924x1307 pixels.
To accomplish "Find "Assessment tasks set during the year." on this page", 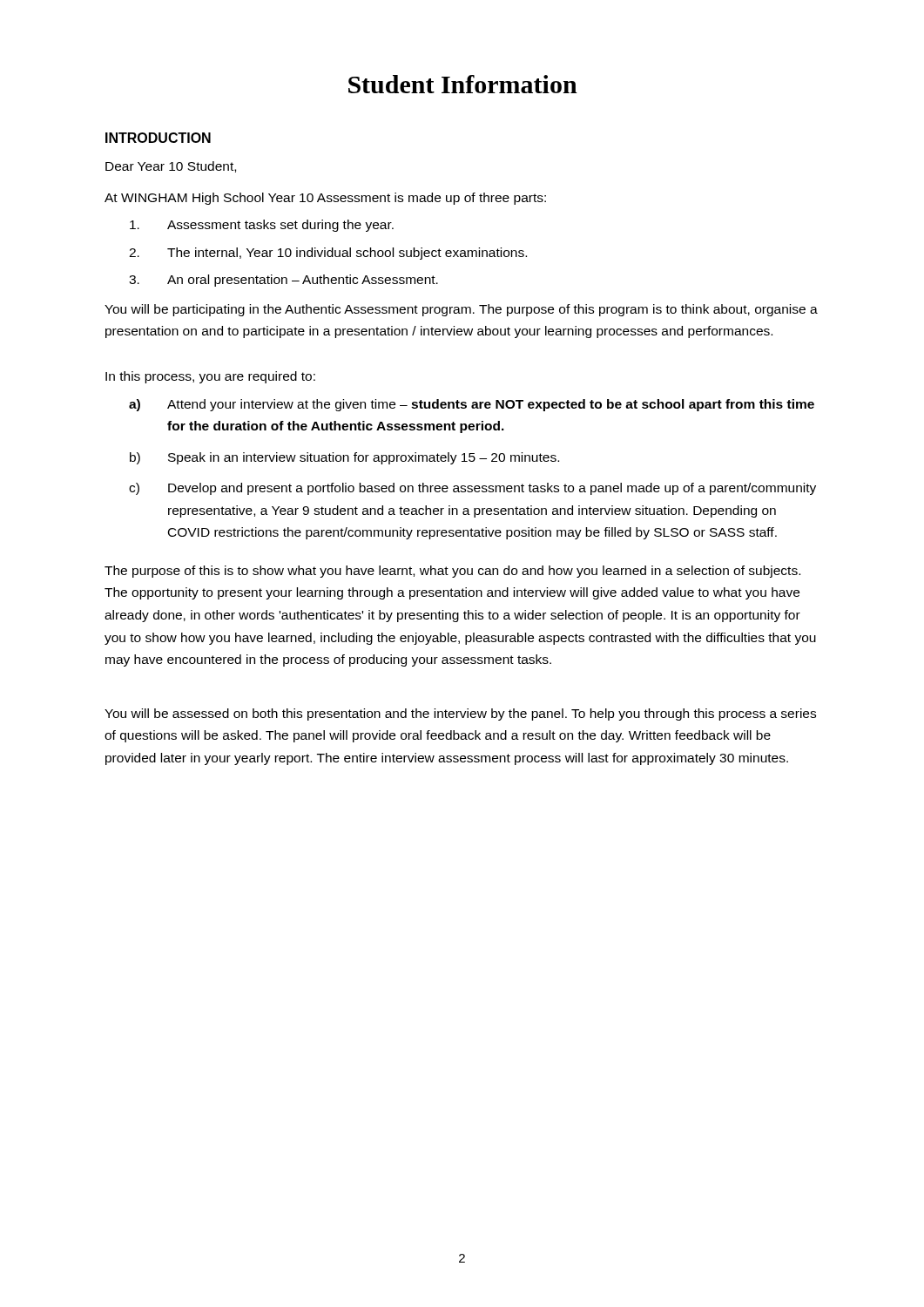I will [x=262, y=226].
